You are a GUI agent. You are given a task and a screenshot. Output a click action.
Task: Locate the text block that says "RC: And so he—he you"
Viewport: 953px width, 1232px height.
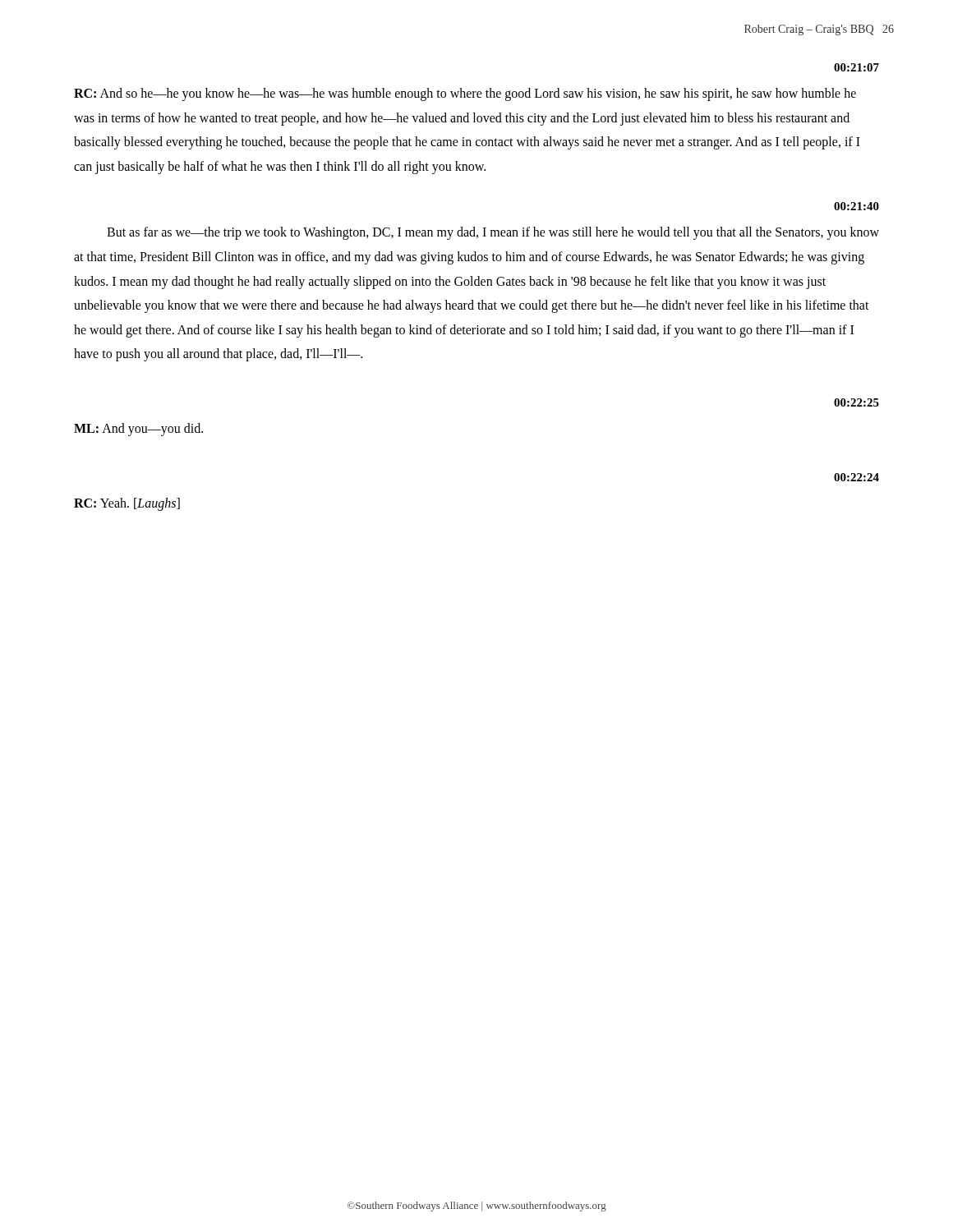pos(467,130)
